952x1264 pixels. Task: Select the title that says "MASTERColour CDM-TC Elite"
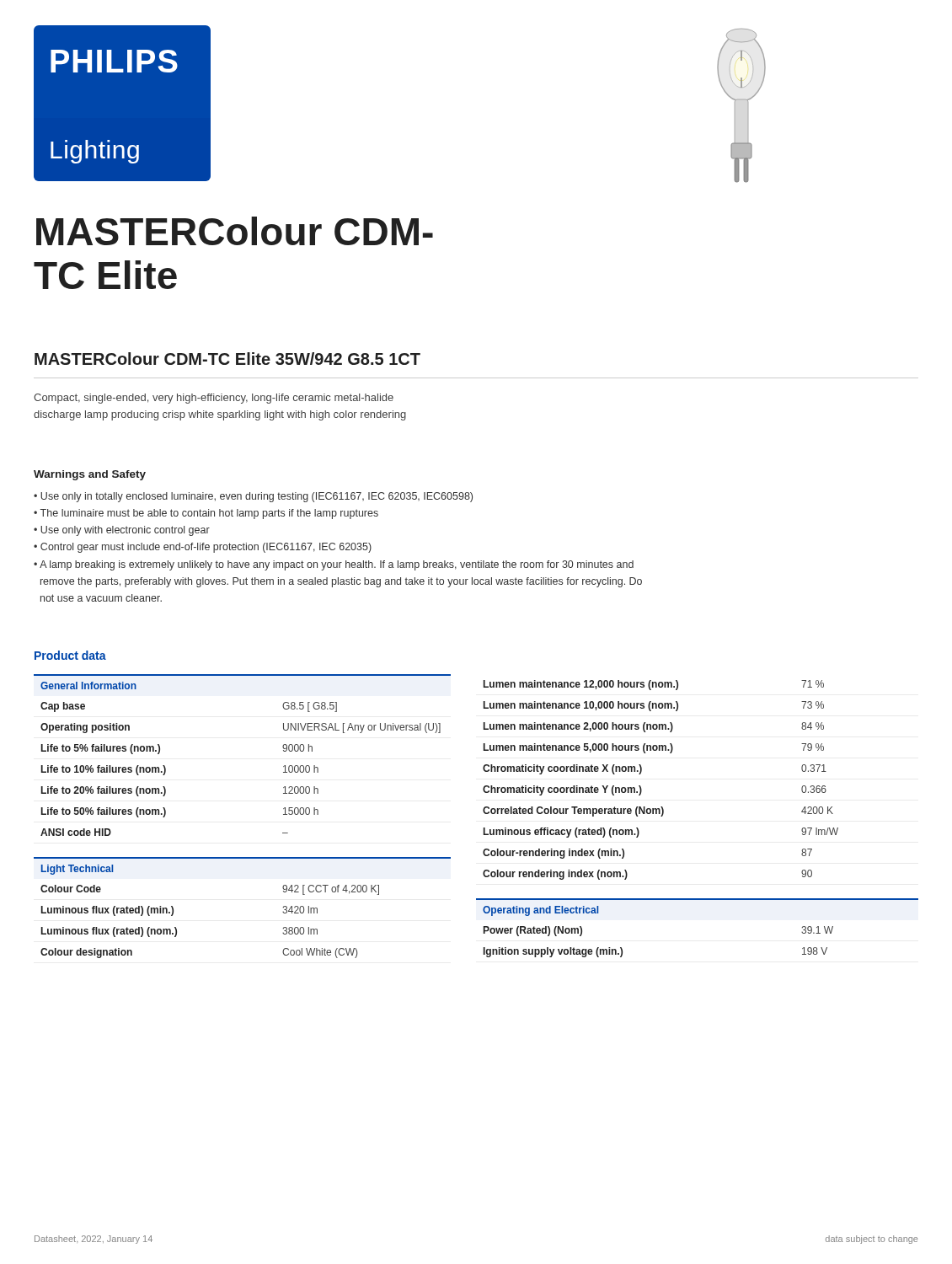[350, 254]
